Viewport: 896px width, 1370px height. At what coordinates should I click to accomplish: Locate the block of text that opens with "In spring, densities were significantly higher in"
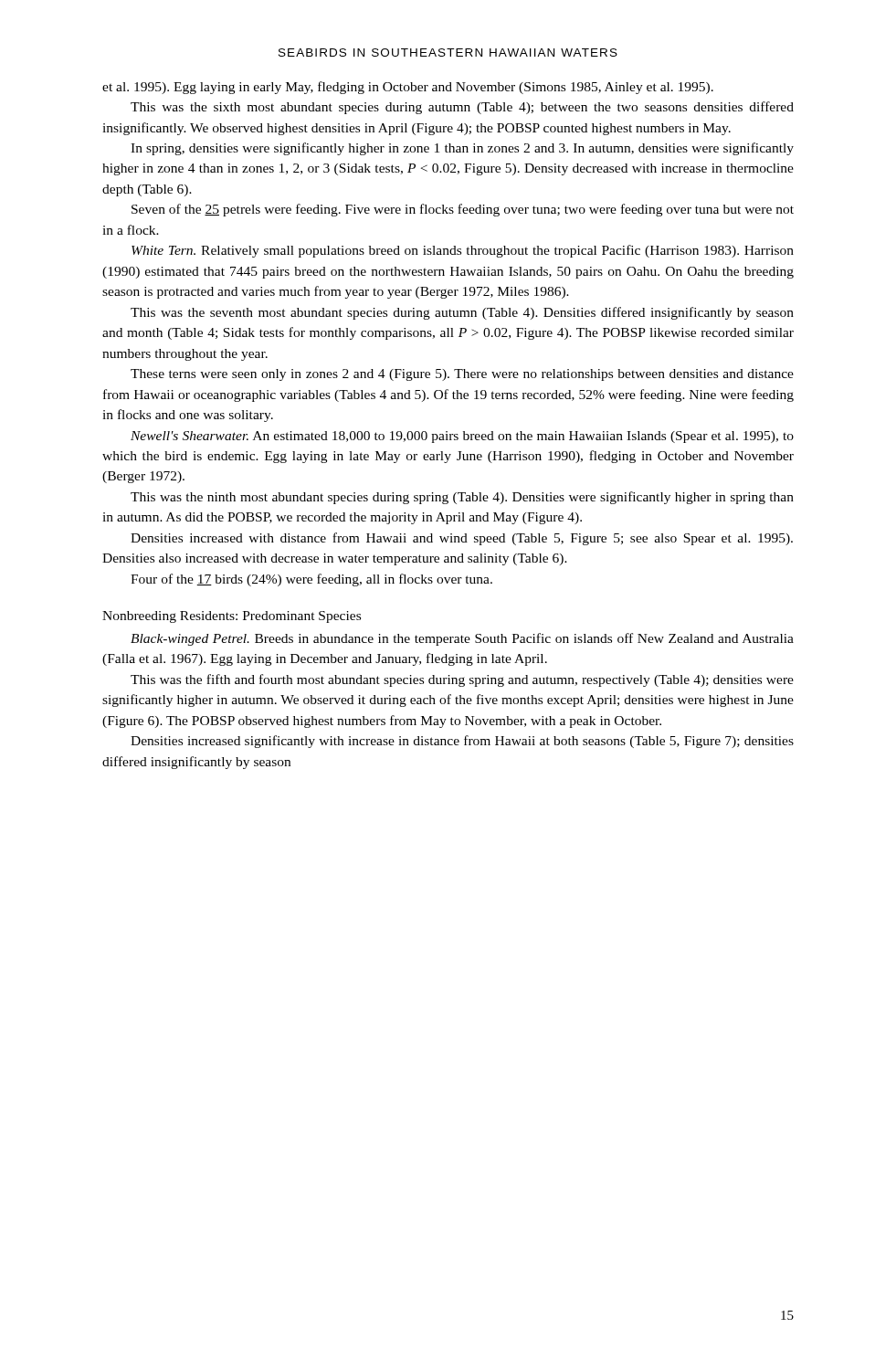(x=448, y=169)
